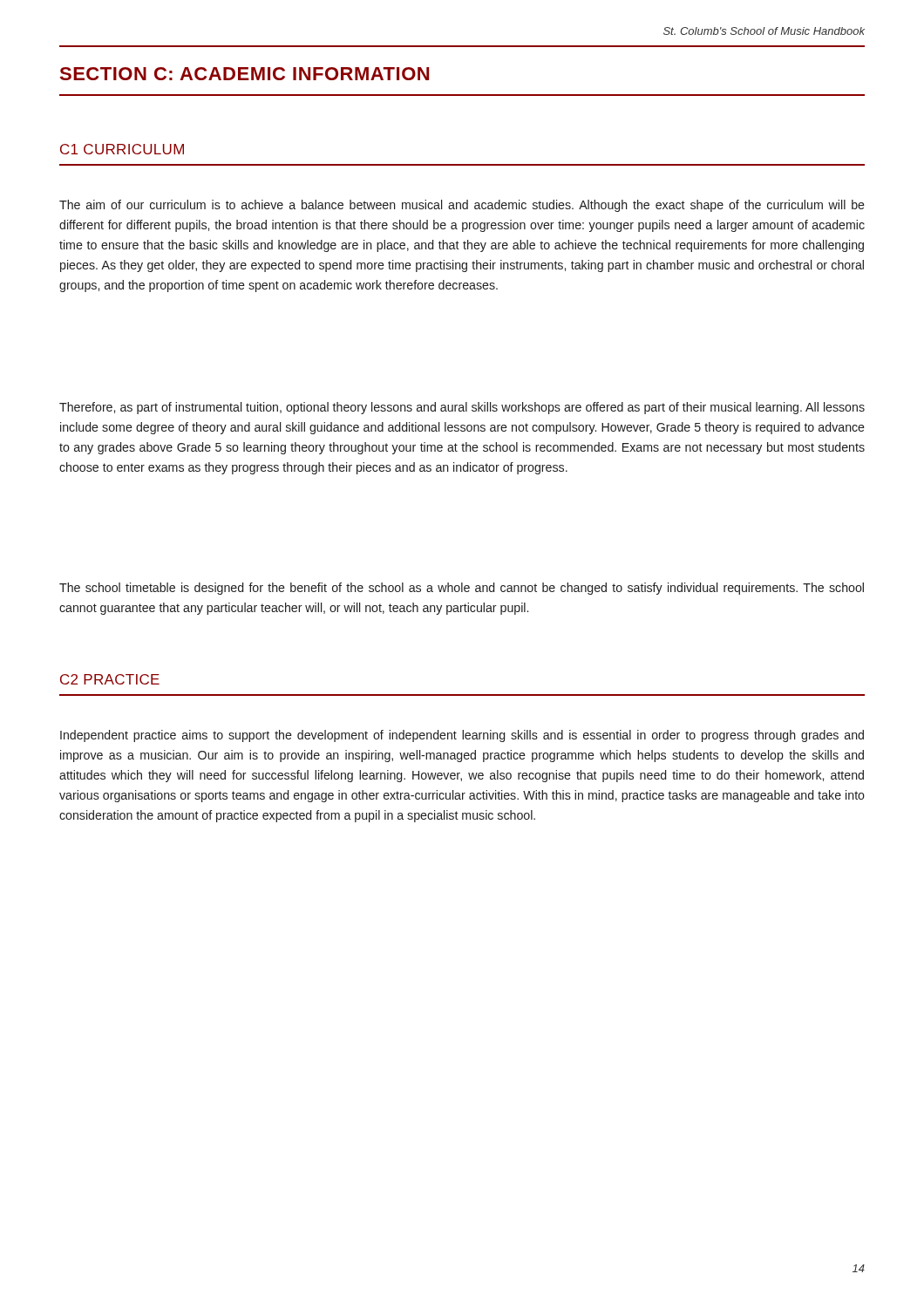Find "C2 PRACTICE" on this page
This screenshot has width=924, height=1308.
pos(462,683)
